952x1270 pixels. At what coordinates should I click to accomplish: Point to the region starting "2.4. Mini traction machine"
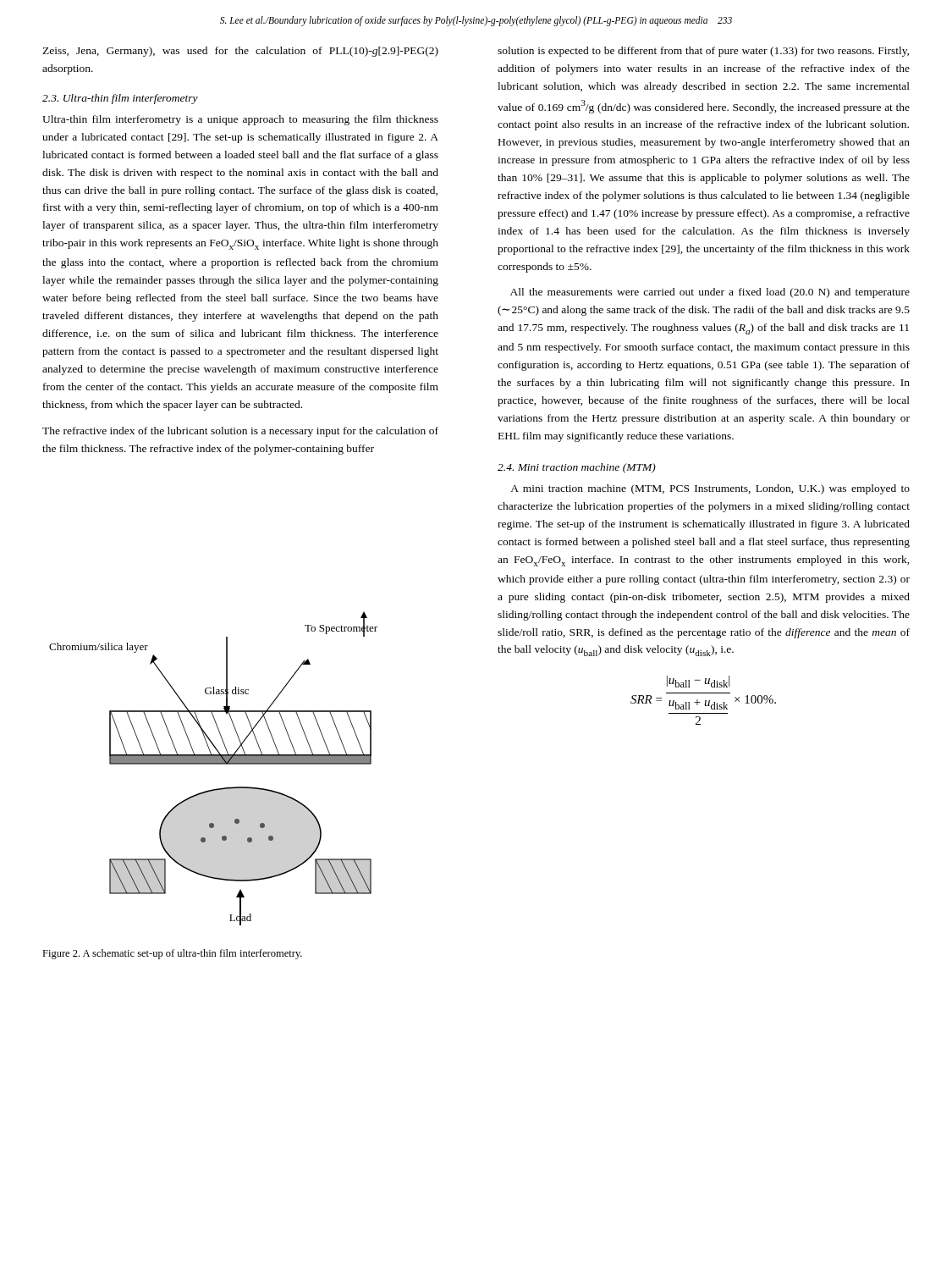pos(577,467)
